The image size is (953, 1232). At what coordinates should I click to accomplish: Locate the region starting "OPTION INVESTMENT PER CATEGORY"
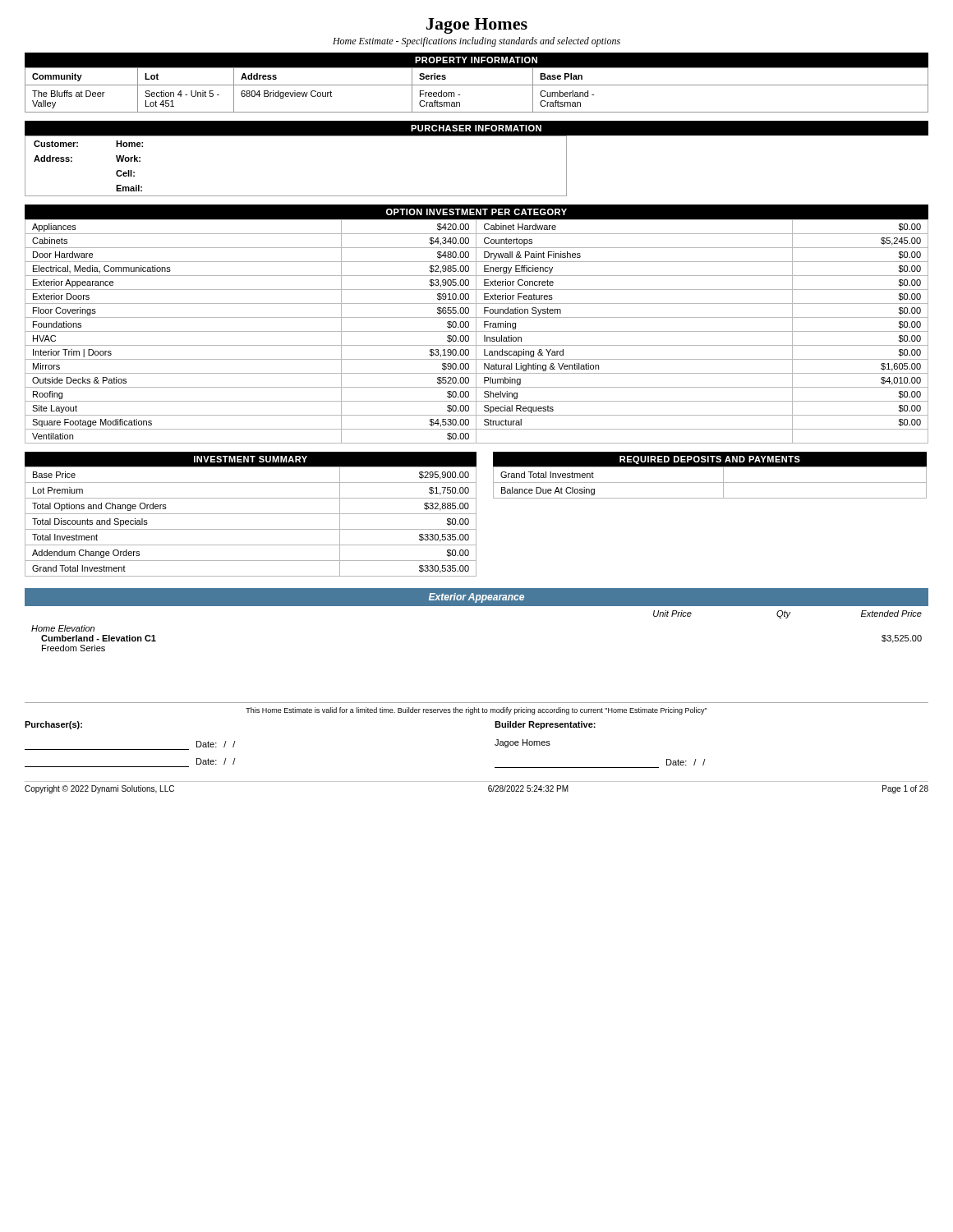(x=476, y=212)
